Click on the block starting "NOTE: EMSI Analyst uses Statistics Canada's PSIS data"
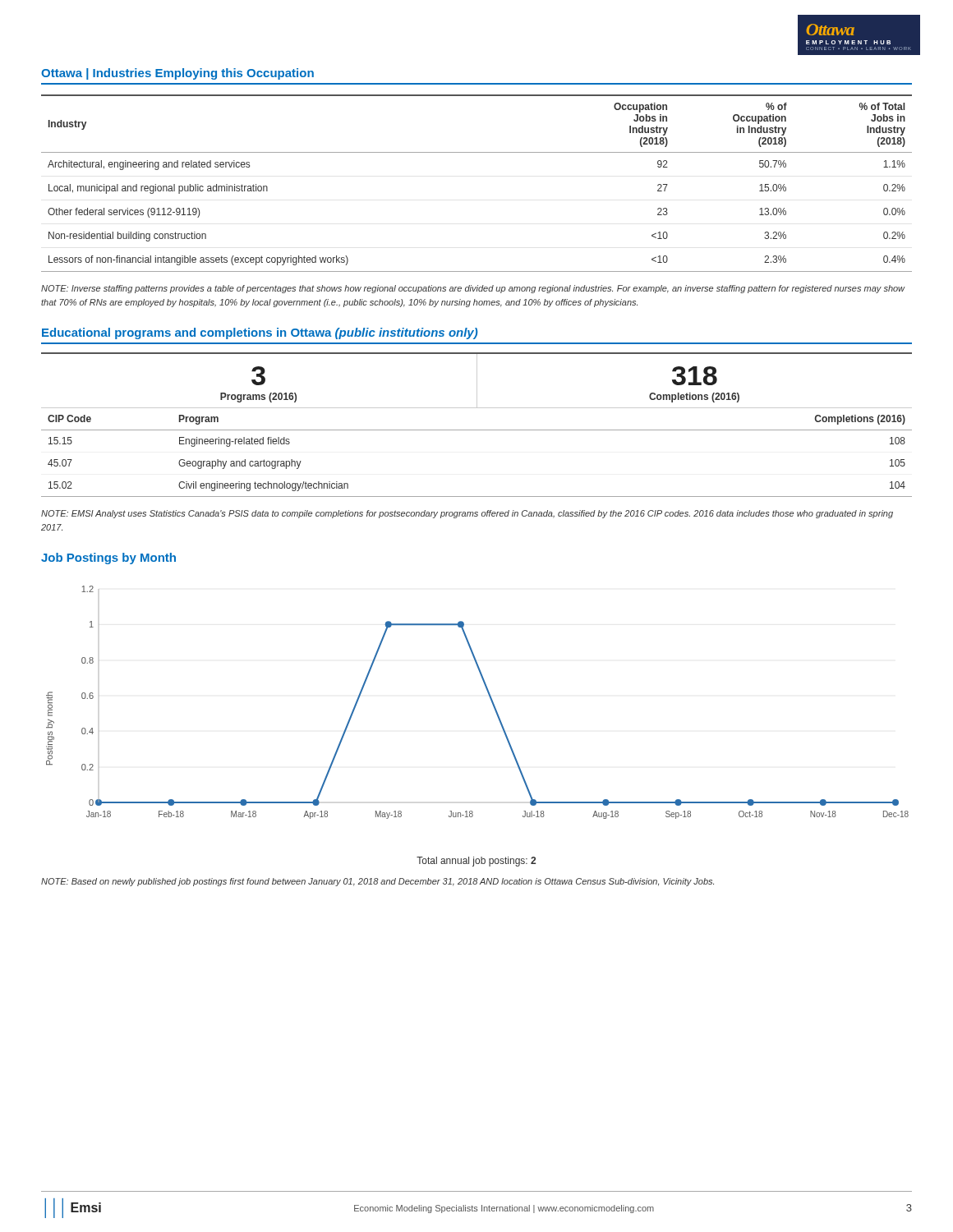 [x=467, y=520]
